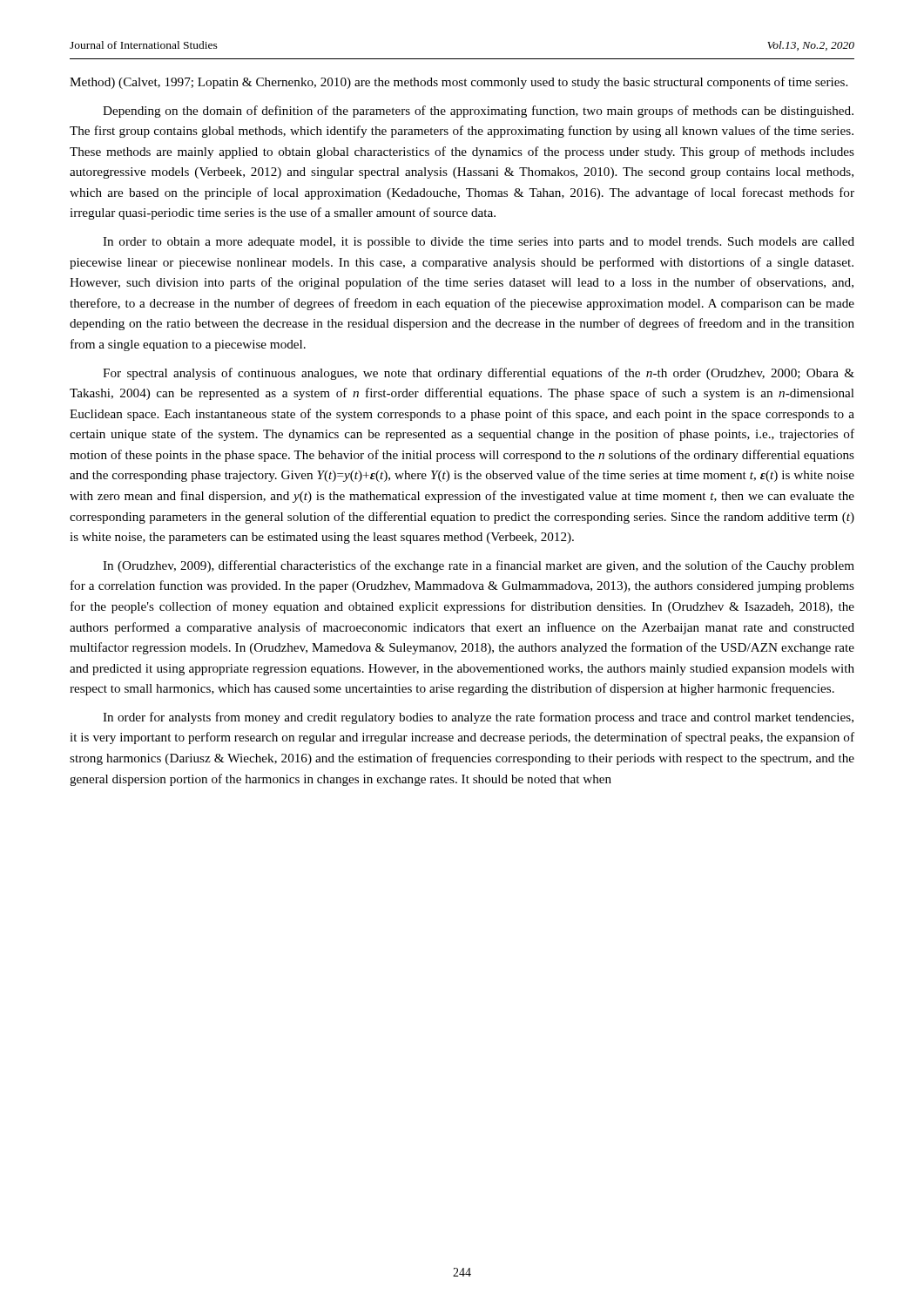Screen dimensions: 1307x924
Task: Select the text starting "In order to obtain a"
Action: coord(462,292)
